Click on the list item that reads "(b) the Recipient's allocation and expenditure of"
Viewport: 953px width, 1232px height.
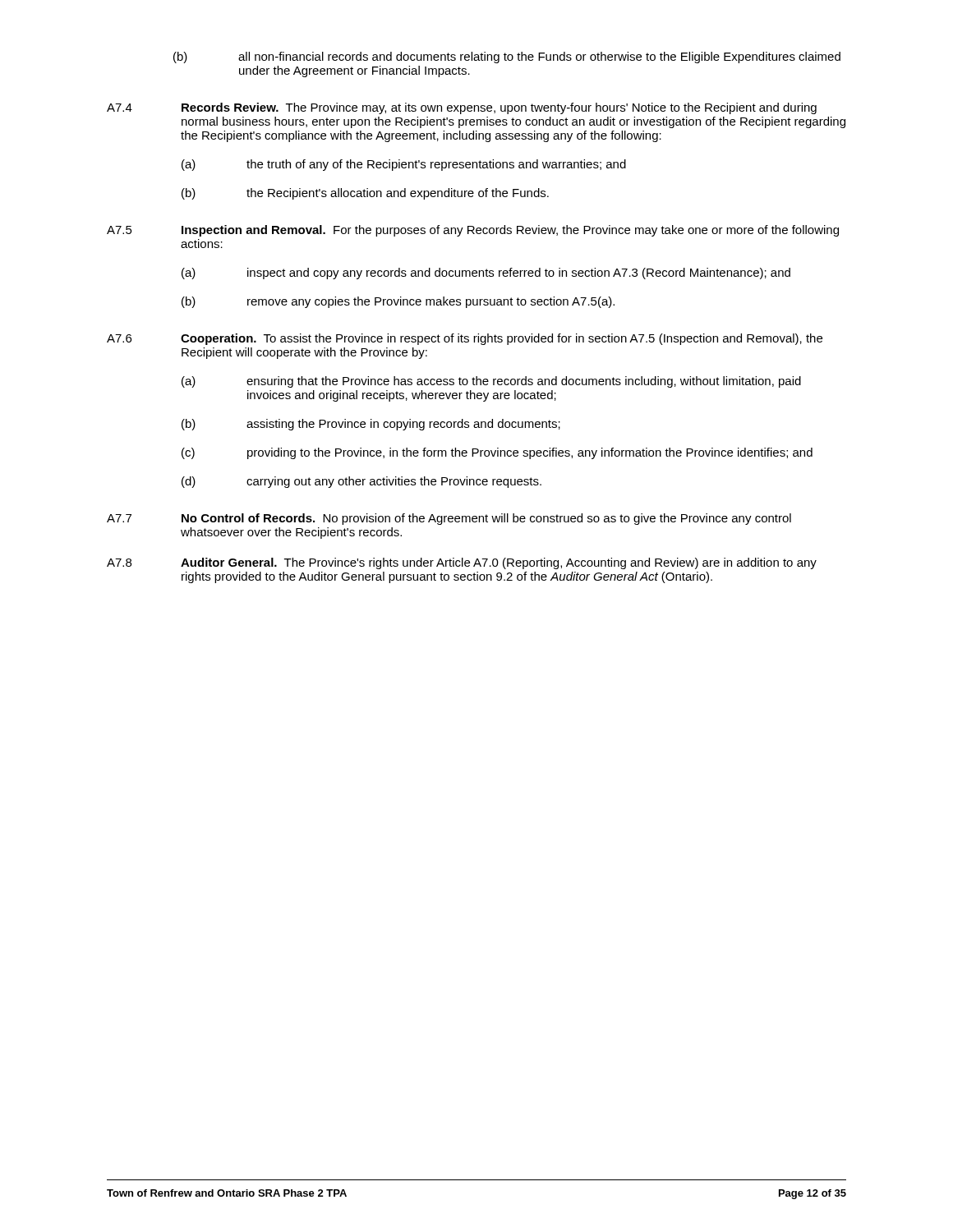coord(513,193)
